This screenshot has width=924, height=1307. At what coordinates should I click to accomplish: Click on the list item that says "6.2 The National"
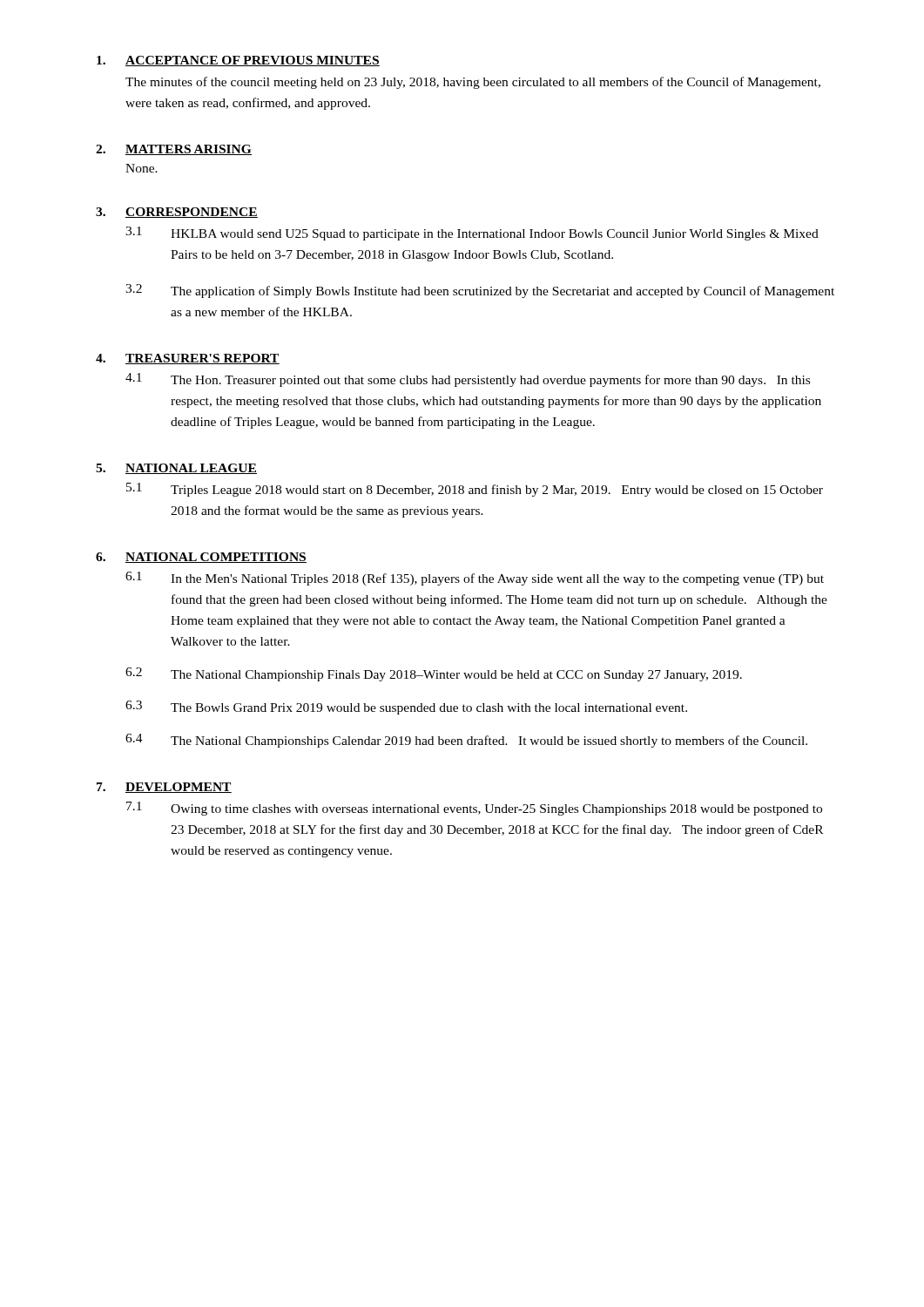tap(481, 675)
